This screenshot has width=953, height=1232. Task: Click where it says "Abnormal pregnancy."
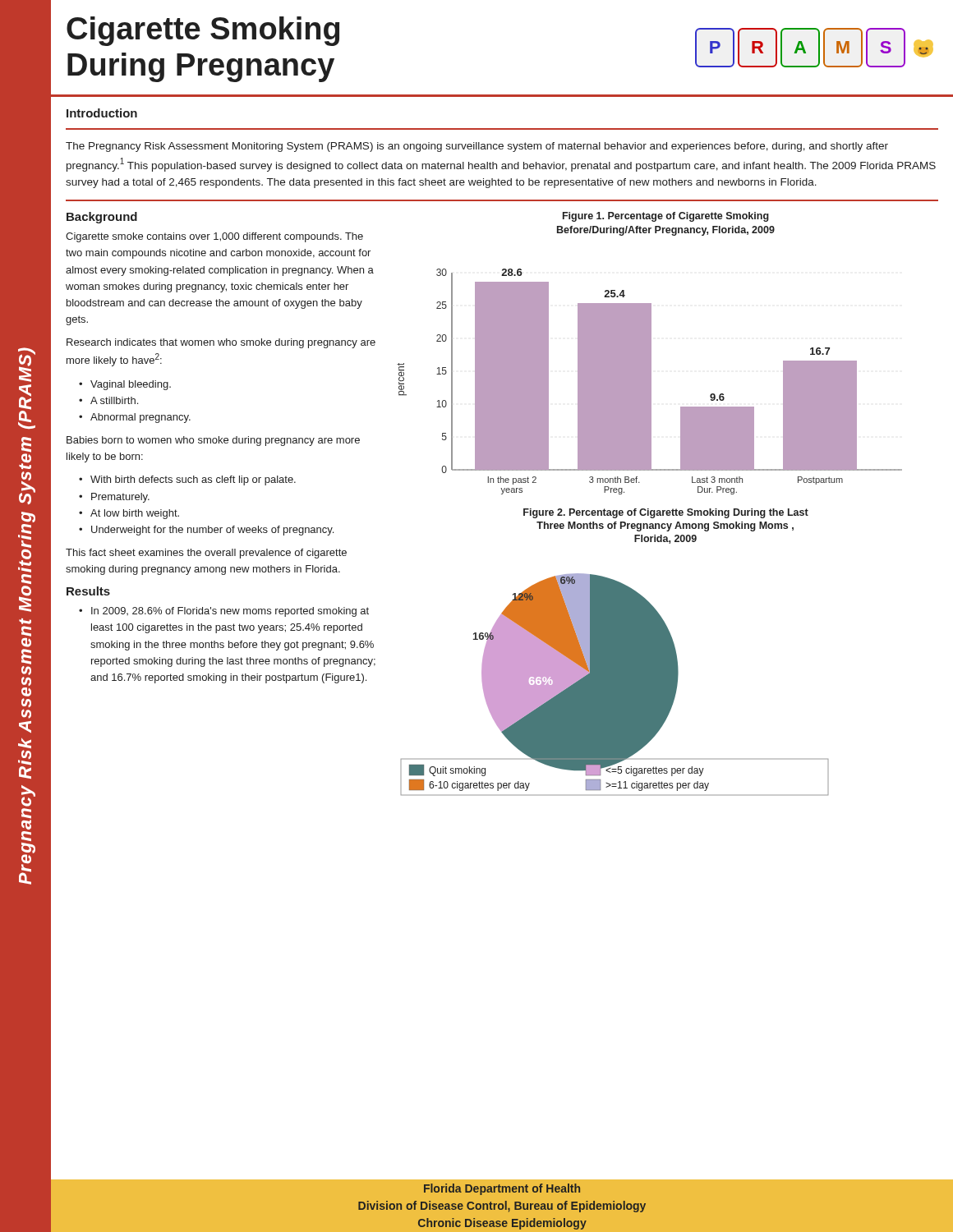pos(141,417)
